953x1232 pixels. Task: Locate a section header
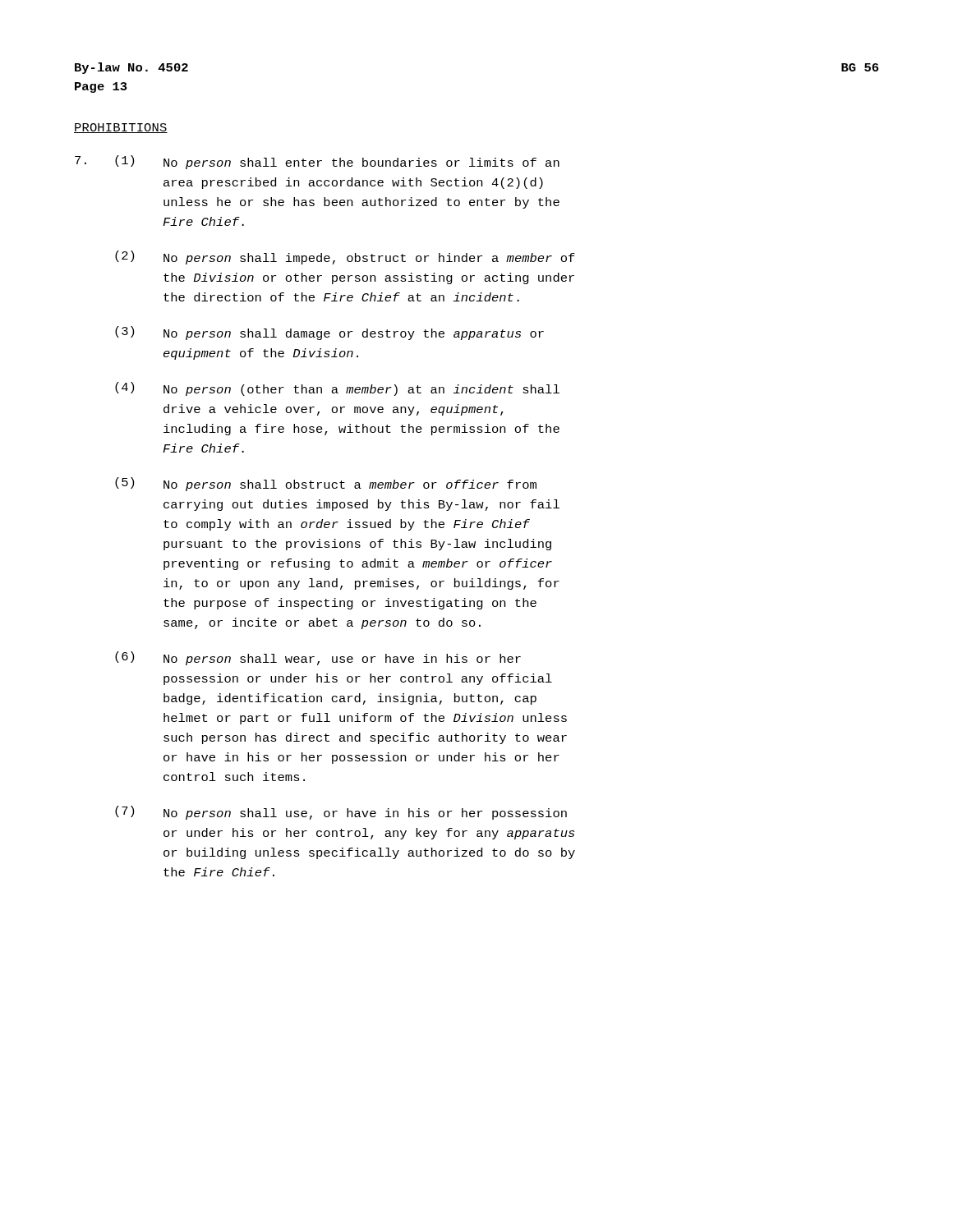coord(121,128)
